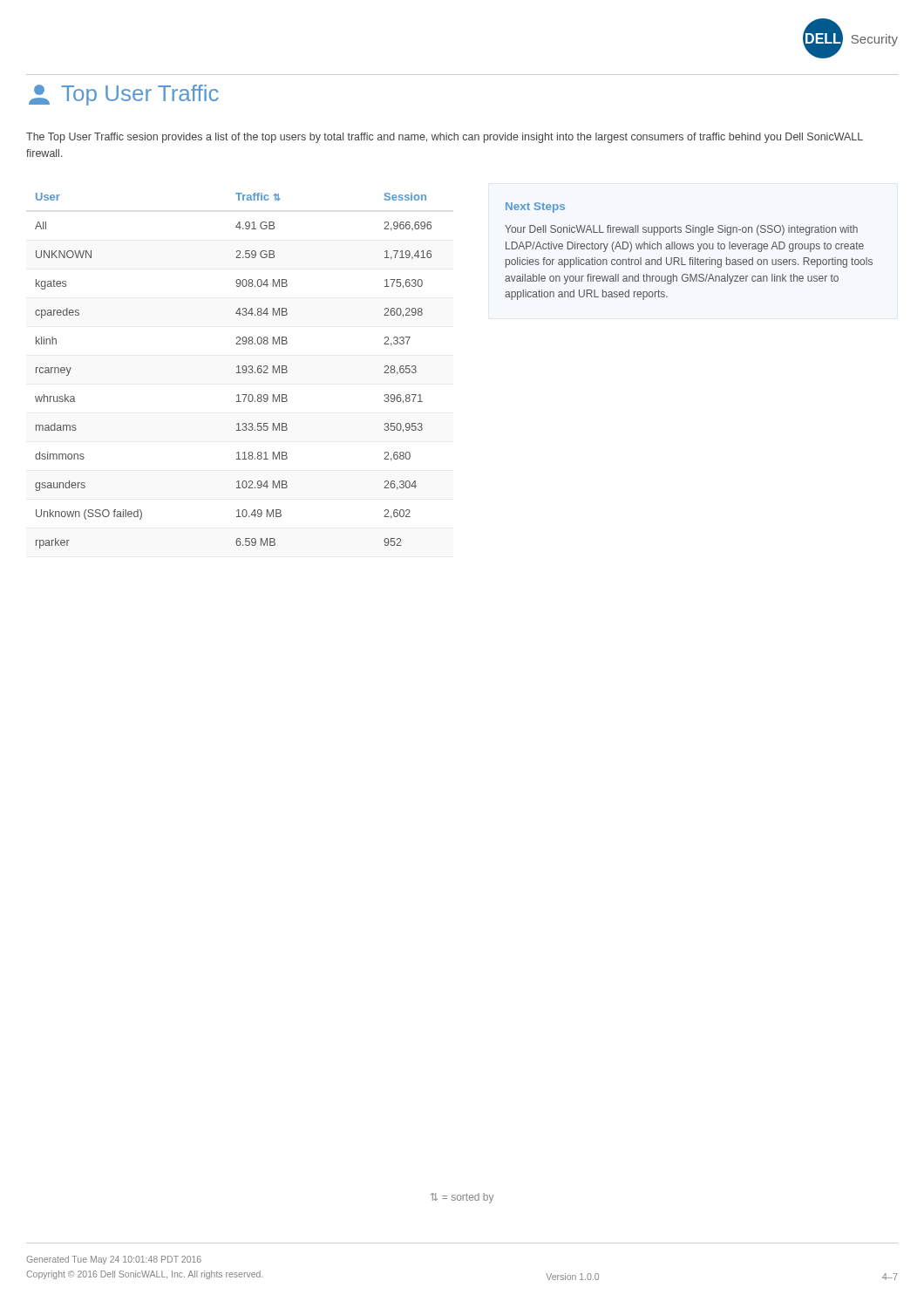Click on the element starting "Top User Traffic"

tap(123, 94)
